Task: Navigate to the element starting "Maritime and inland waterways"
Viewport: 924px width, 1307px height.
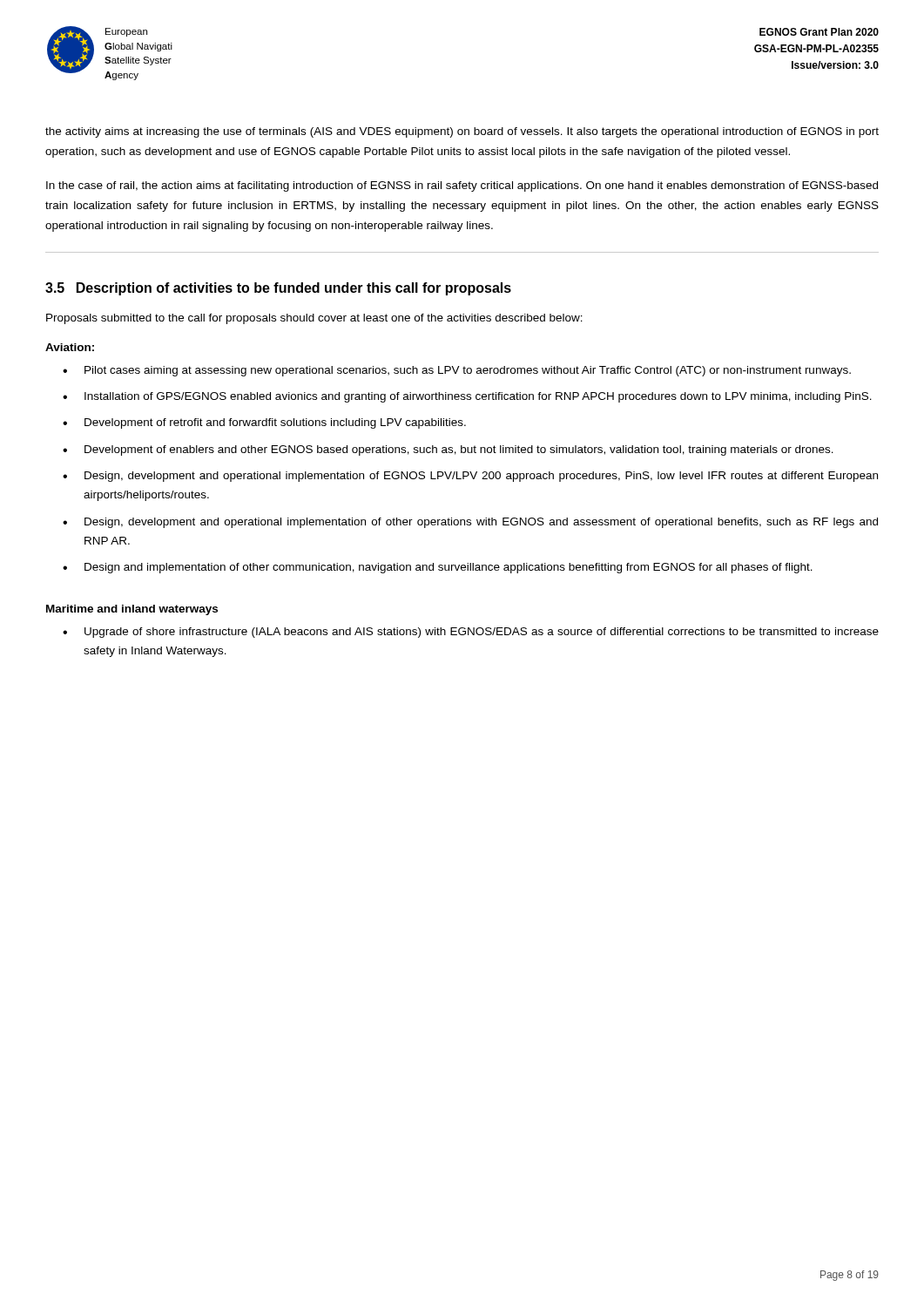Action: tap(132, 608)
